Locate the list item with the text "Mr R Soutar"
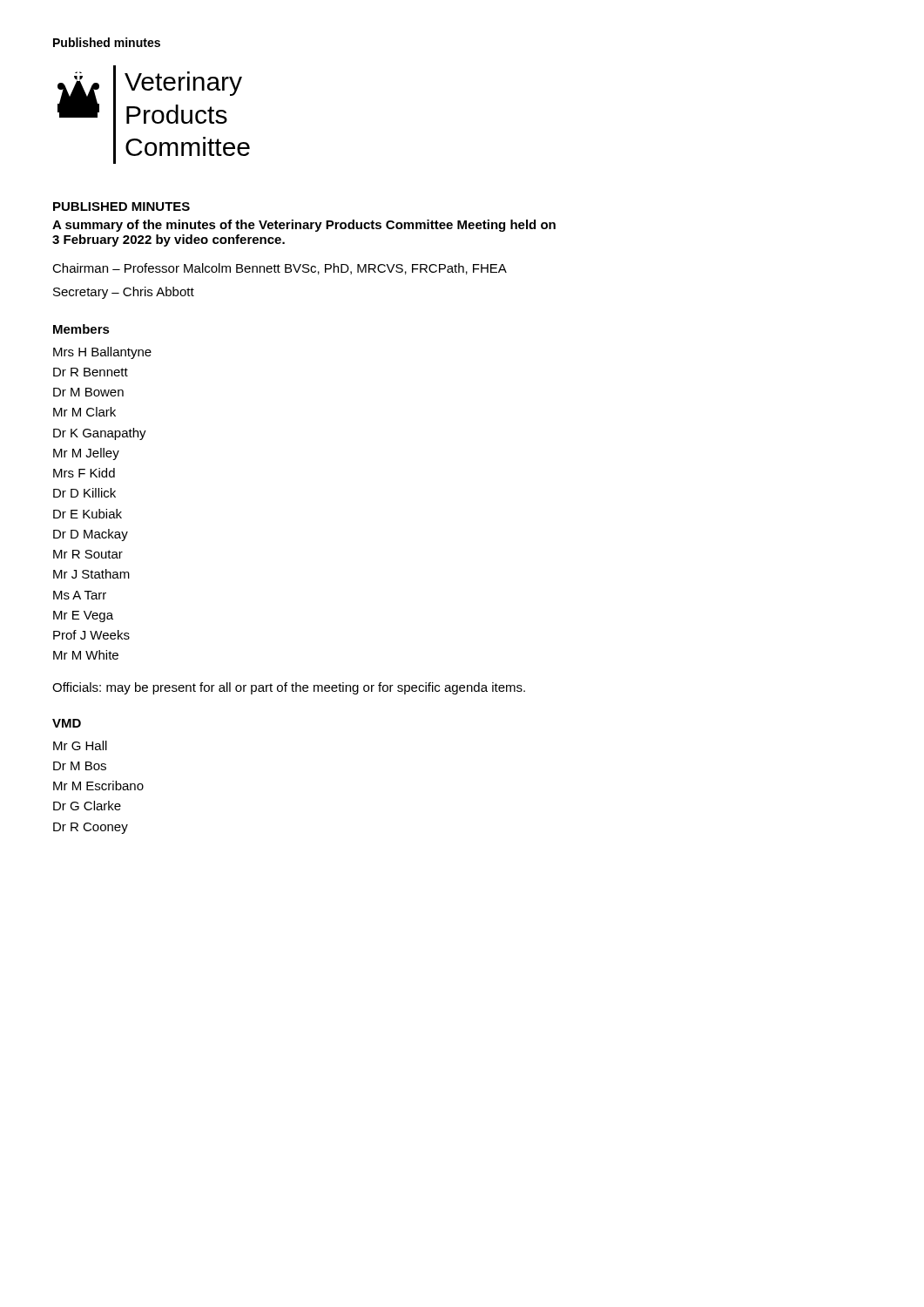 coord(88,554)
